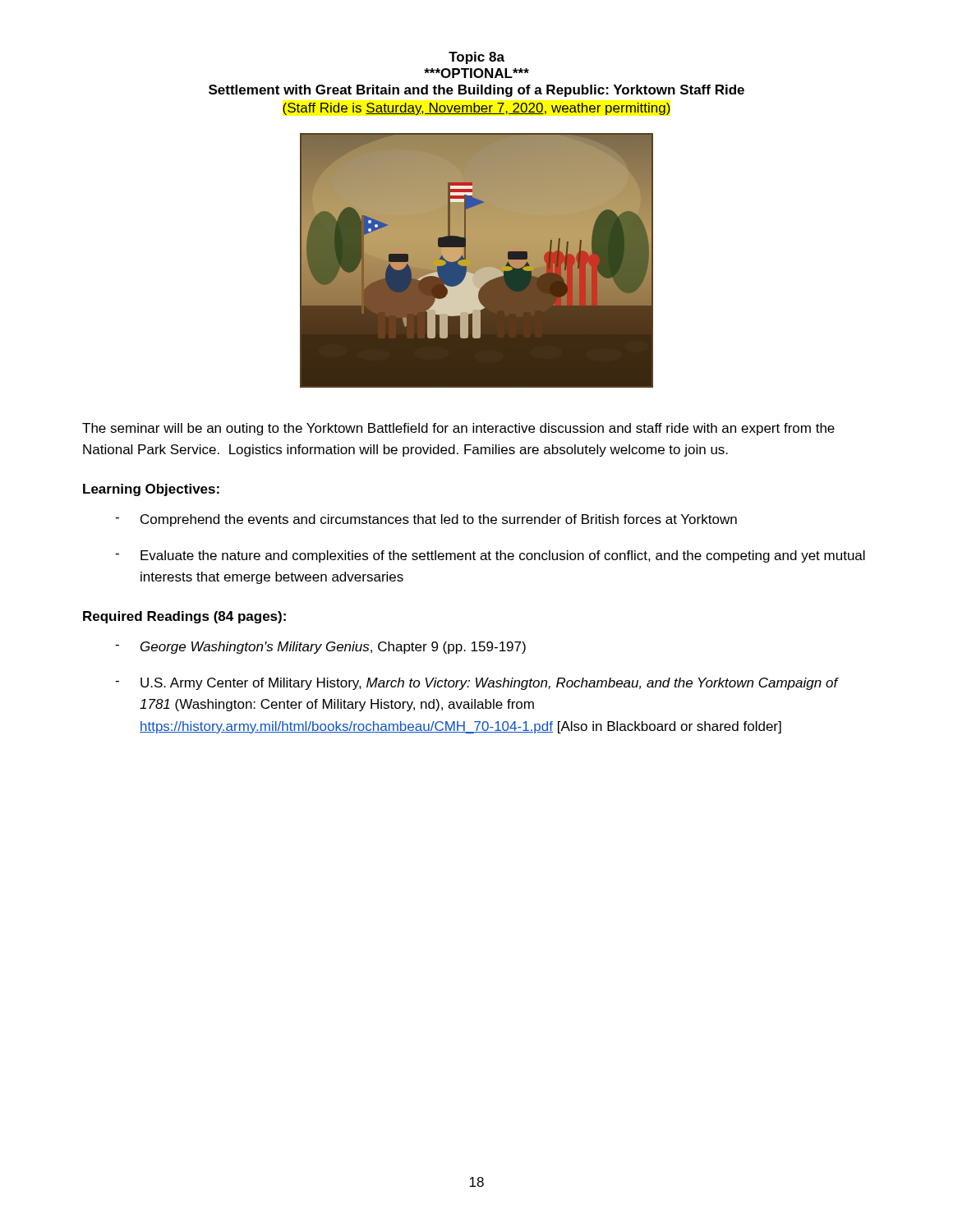Point to the block starting "The seminar will be an outing to"
953x1232 pixels.
click(x=459, y=439)
